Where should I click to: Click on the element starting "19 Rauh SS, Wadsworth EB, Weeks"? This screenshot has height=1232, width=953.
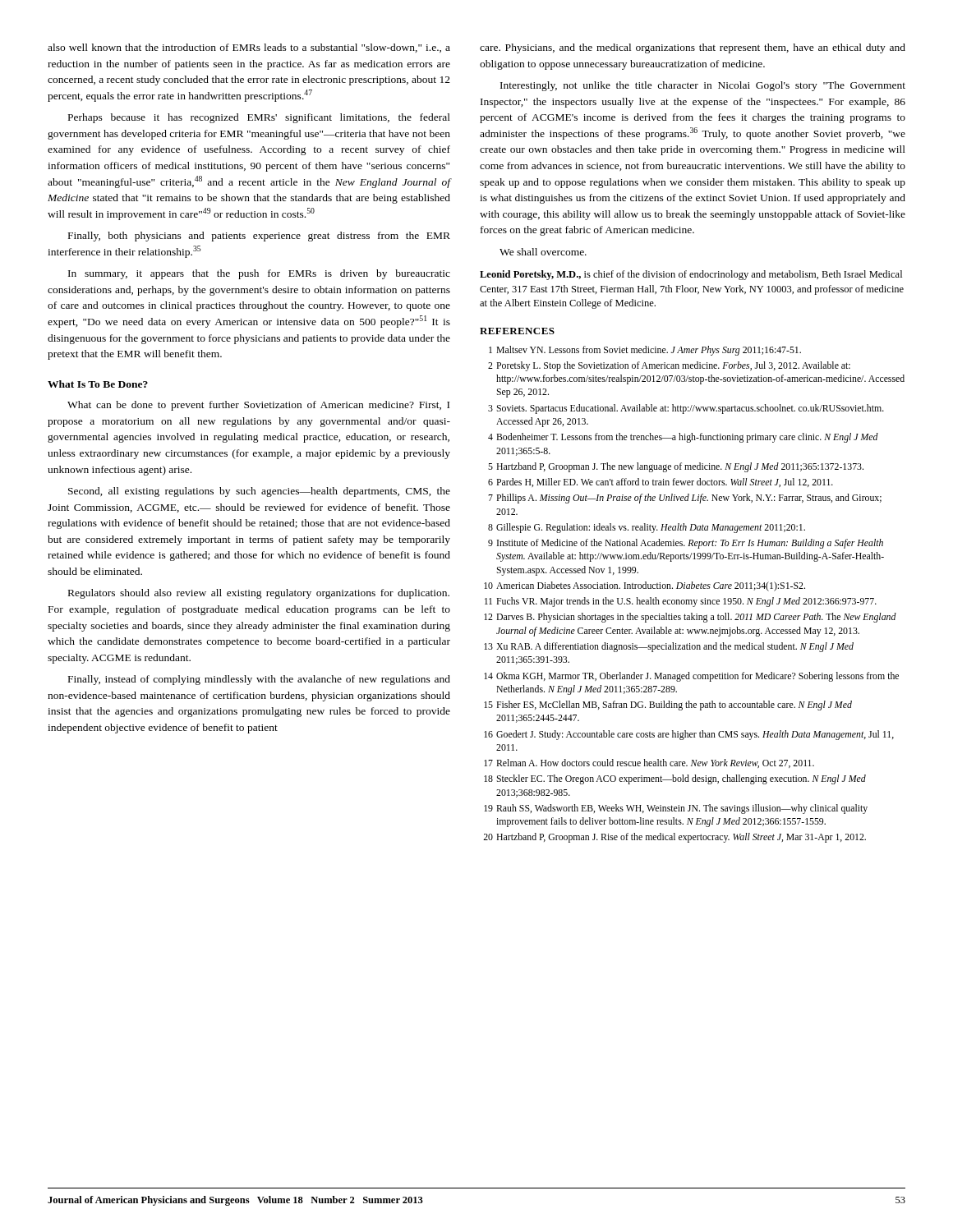(693, 815)
